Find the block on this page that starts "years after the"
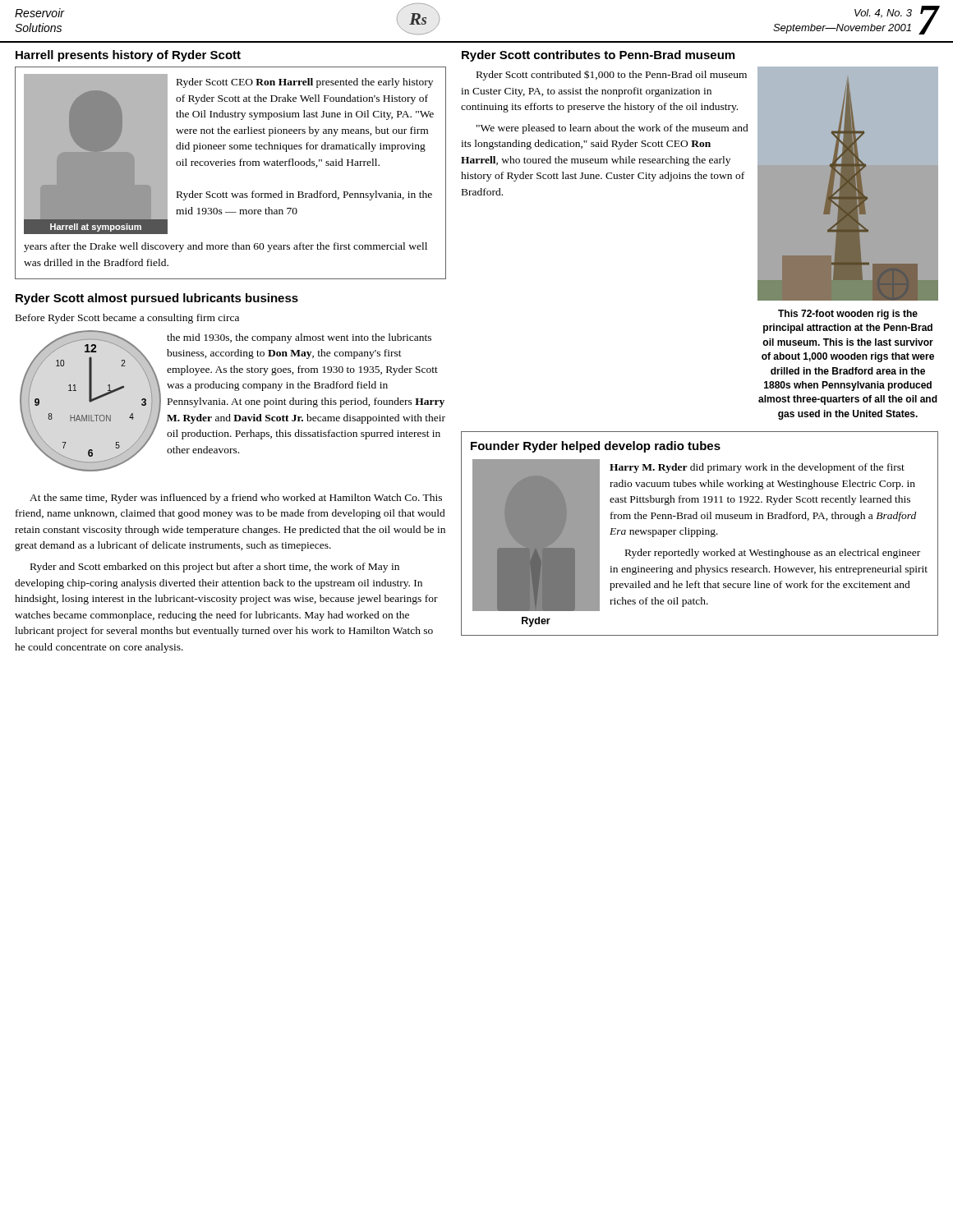This screenshot has height=1232, width=953. 226,254
